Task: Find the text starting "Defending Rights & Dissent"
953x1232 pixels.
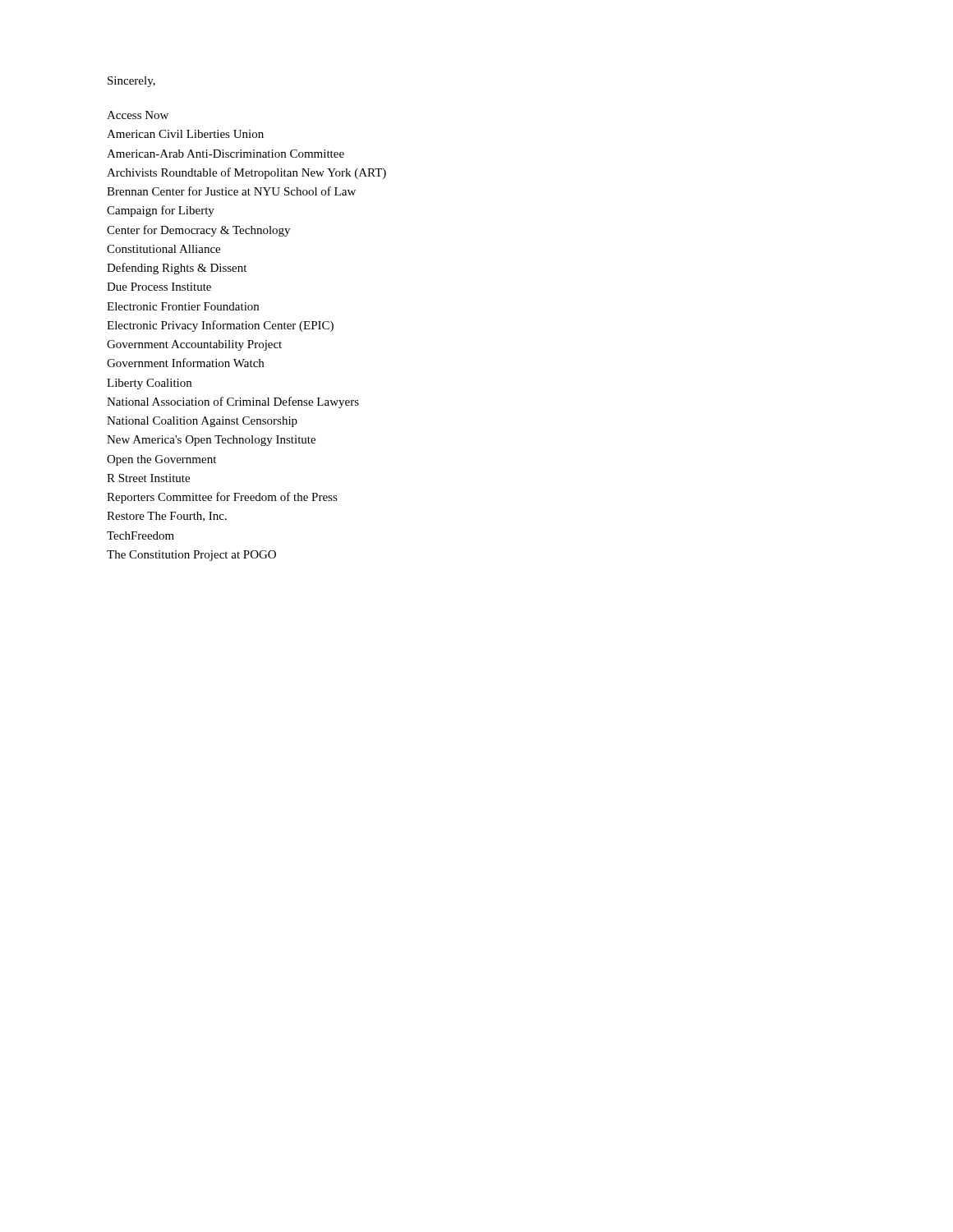Action: [177, 268]
